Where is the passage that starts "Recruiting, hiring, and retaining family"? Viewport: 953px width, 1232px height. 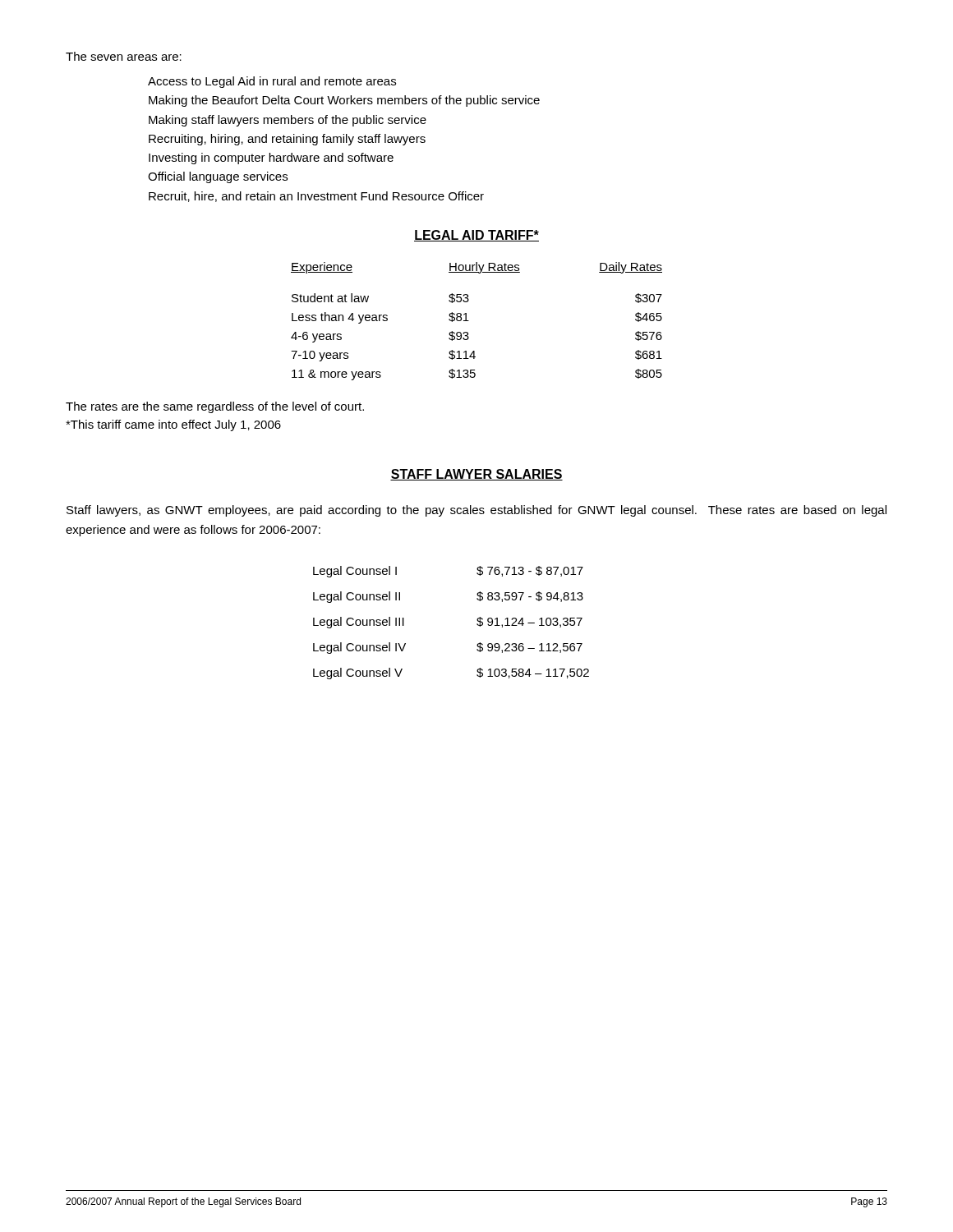pyautogui.click(x=287, y=138)
